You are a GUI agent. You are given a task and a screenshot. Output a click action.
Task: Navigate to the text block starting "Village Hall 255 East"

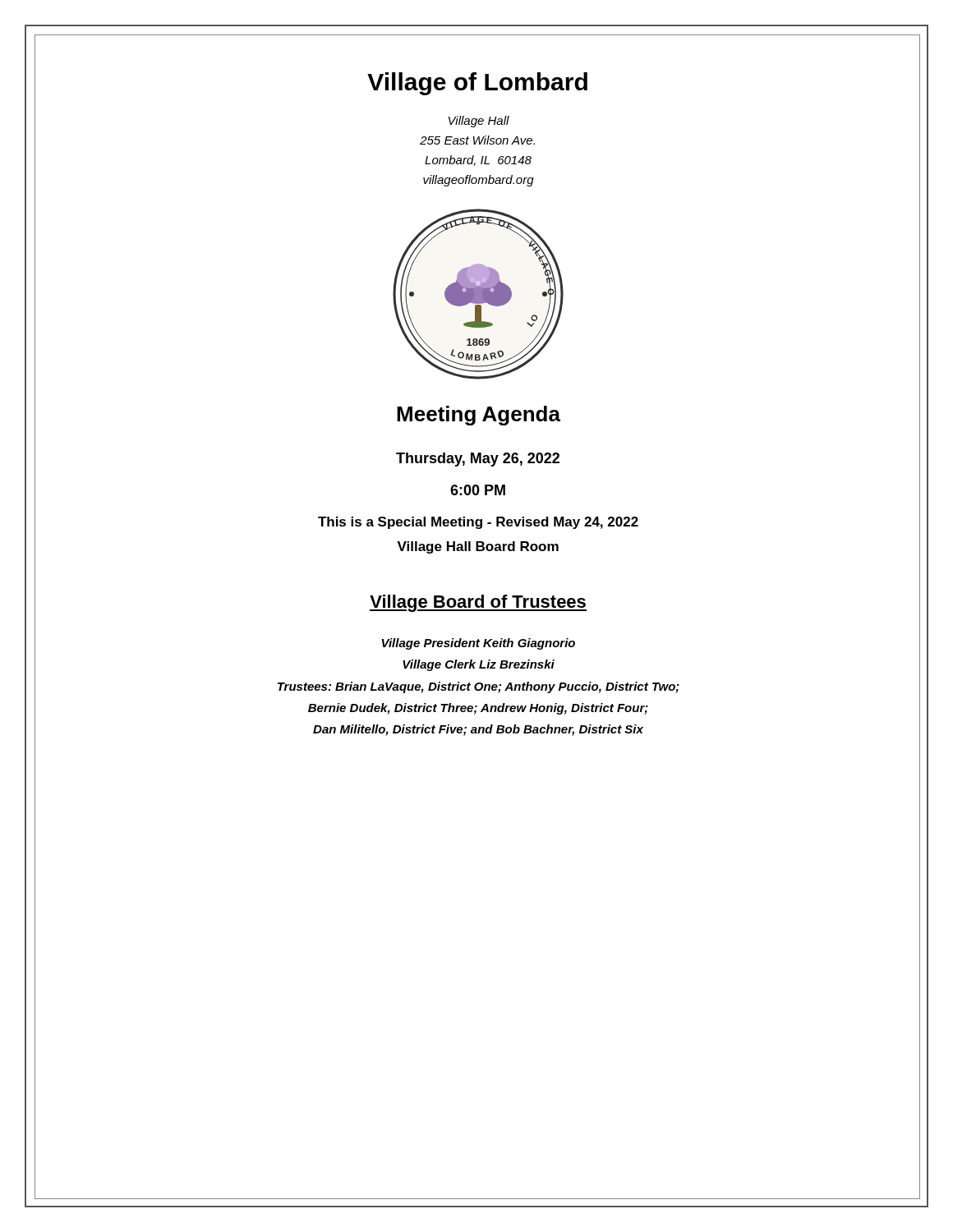(478, 150)
